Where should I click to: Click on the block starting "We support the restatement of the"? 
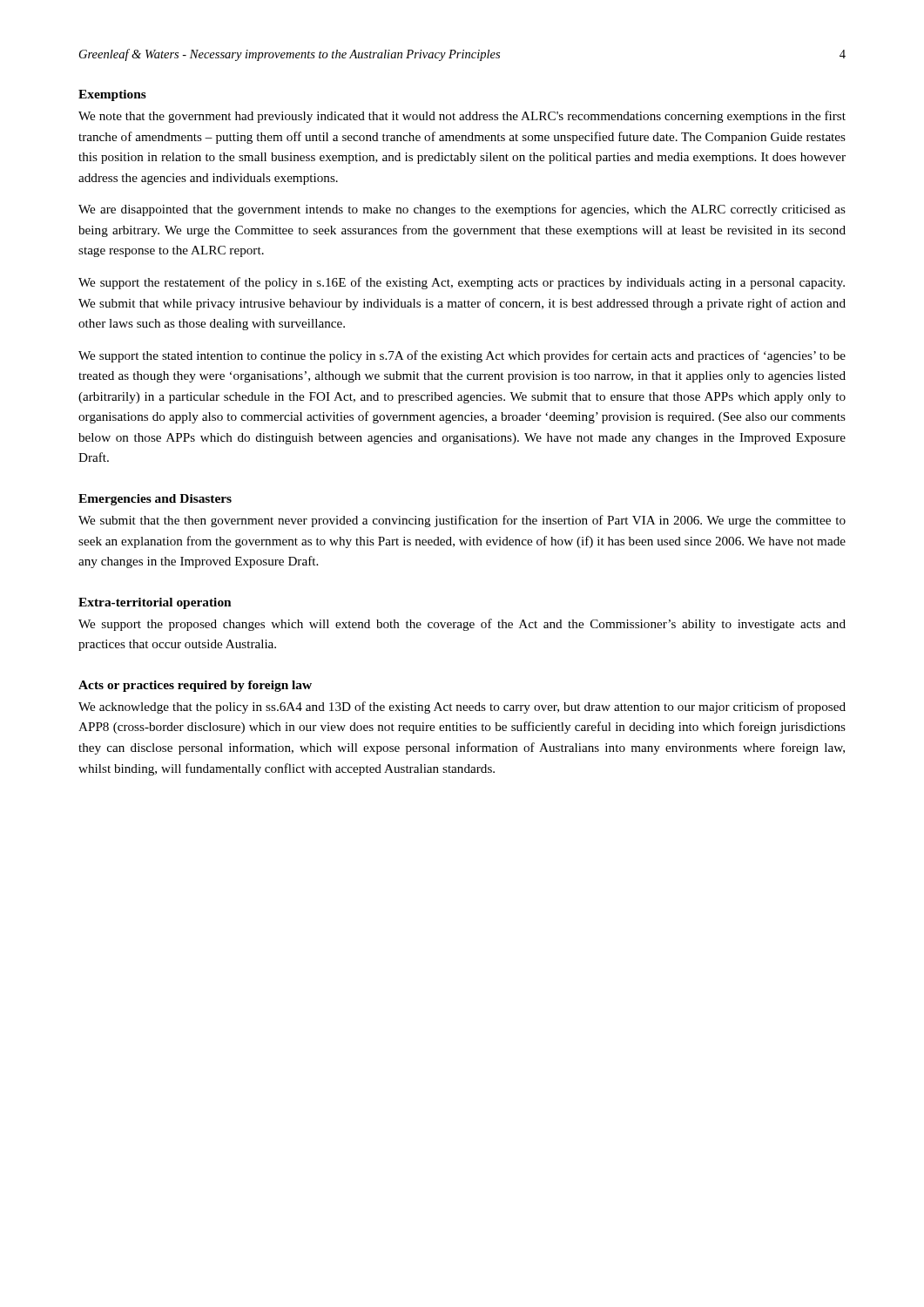[x=462, y=302]
